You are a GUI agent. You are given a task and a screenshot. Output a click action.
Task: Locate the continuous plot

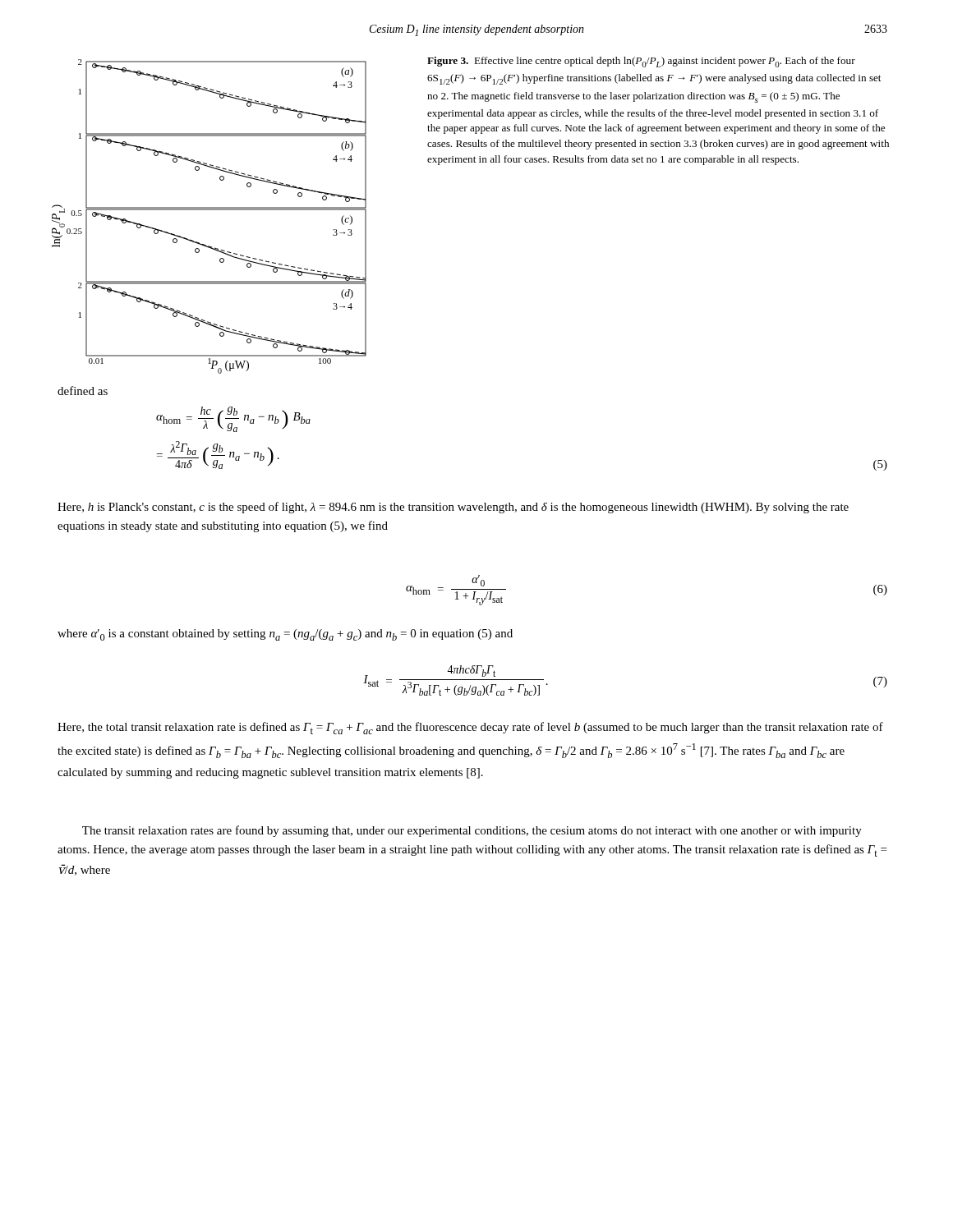tap(230, 214)
